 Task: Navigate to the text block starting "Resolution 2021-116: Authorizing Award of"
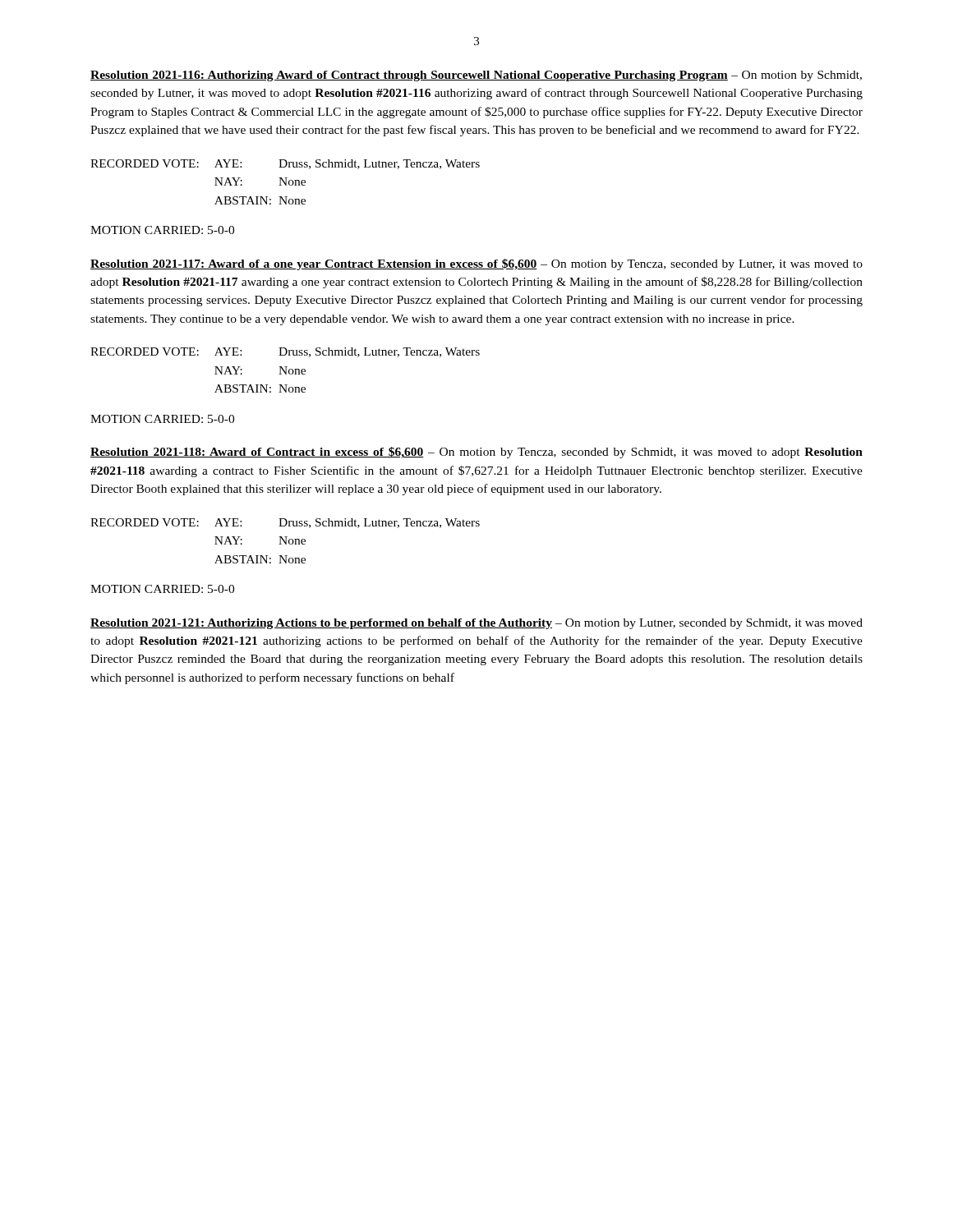coord(476,102)
